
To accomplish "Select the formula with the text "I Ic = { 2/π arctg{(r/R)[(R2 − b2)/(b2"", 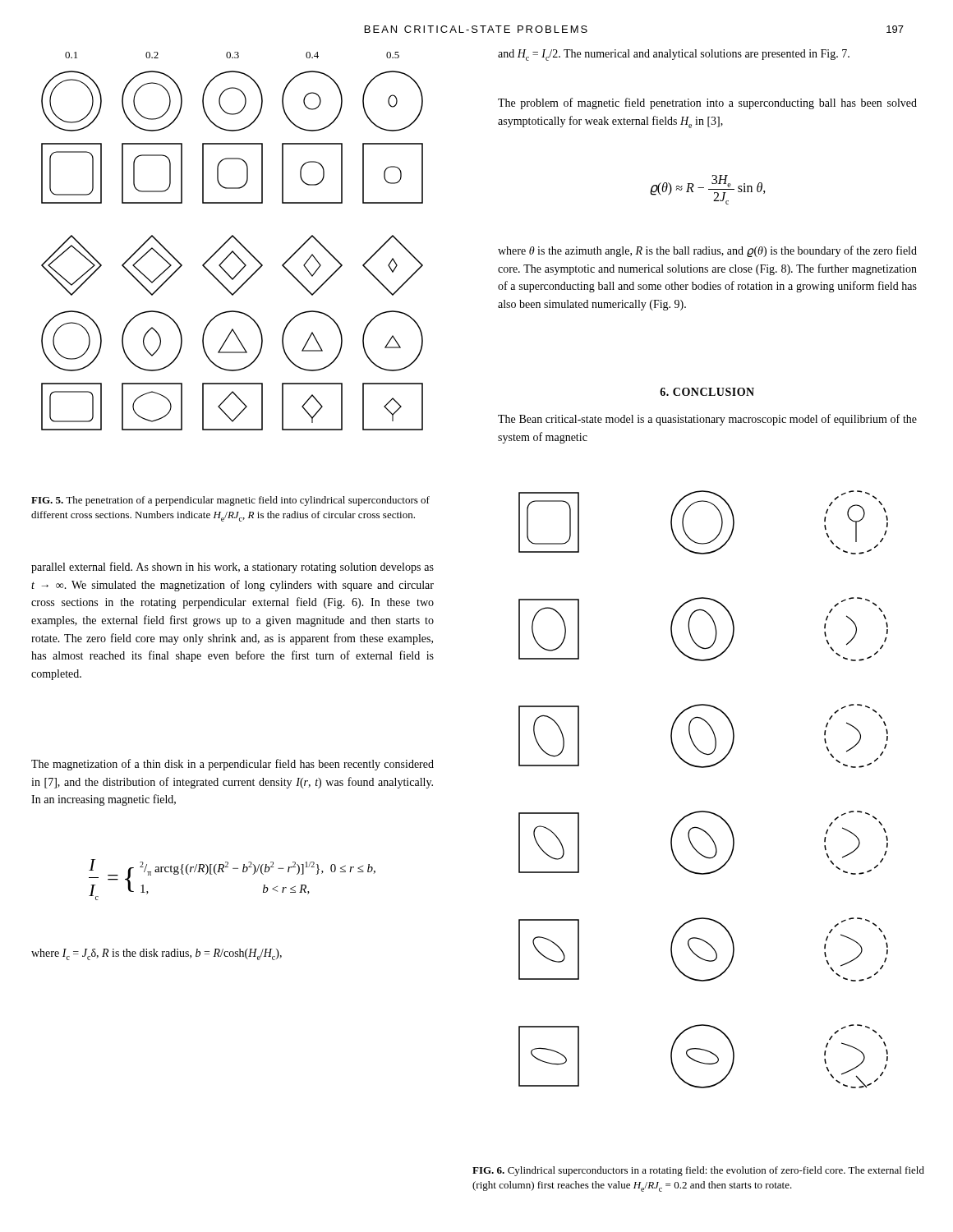I will (232, 878).
